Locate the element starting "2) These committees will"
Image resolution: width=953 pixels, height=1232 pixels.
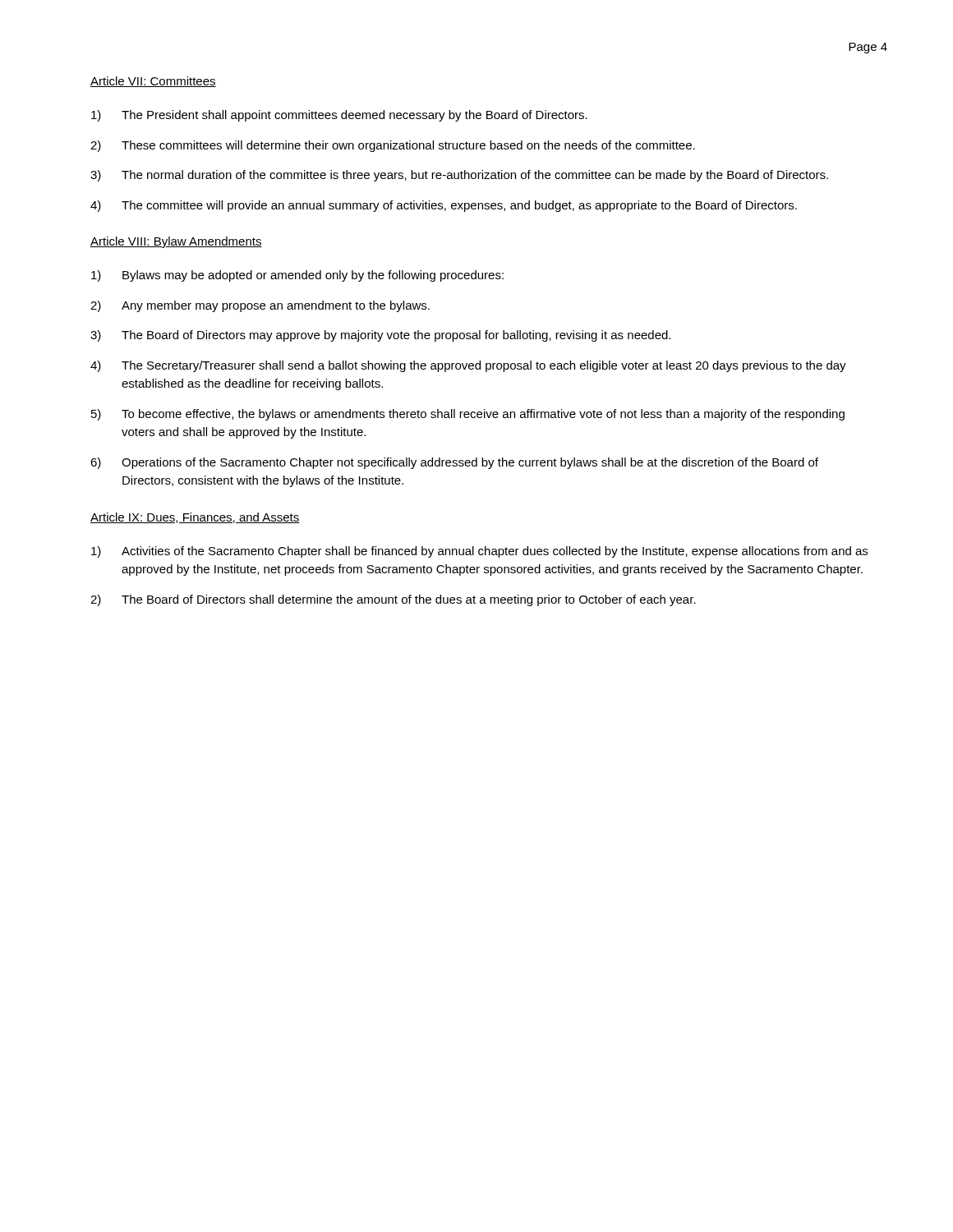coord(481,145)
